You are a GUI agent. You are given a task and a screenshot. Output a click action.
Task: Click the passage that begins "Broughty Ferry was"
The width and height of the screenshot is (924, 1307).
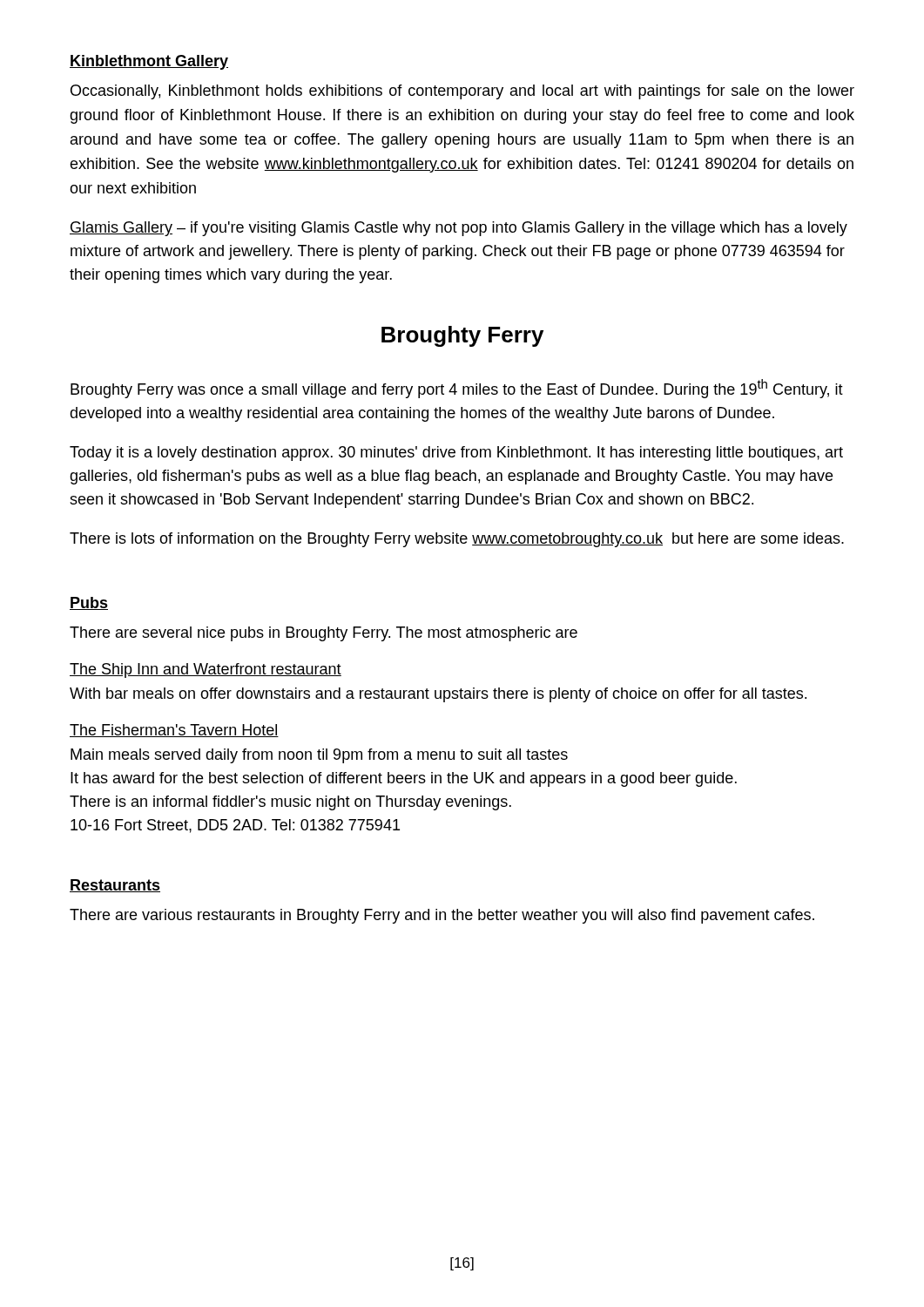click(x=456, y=399)
